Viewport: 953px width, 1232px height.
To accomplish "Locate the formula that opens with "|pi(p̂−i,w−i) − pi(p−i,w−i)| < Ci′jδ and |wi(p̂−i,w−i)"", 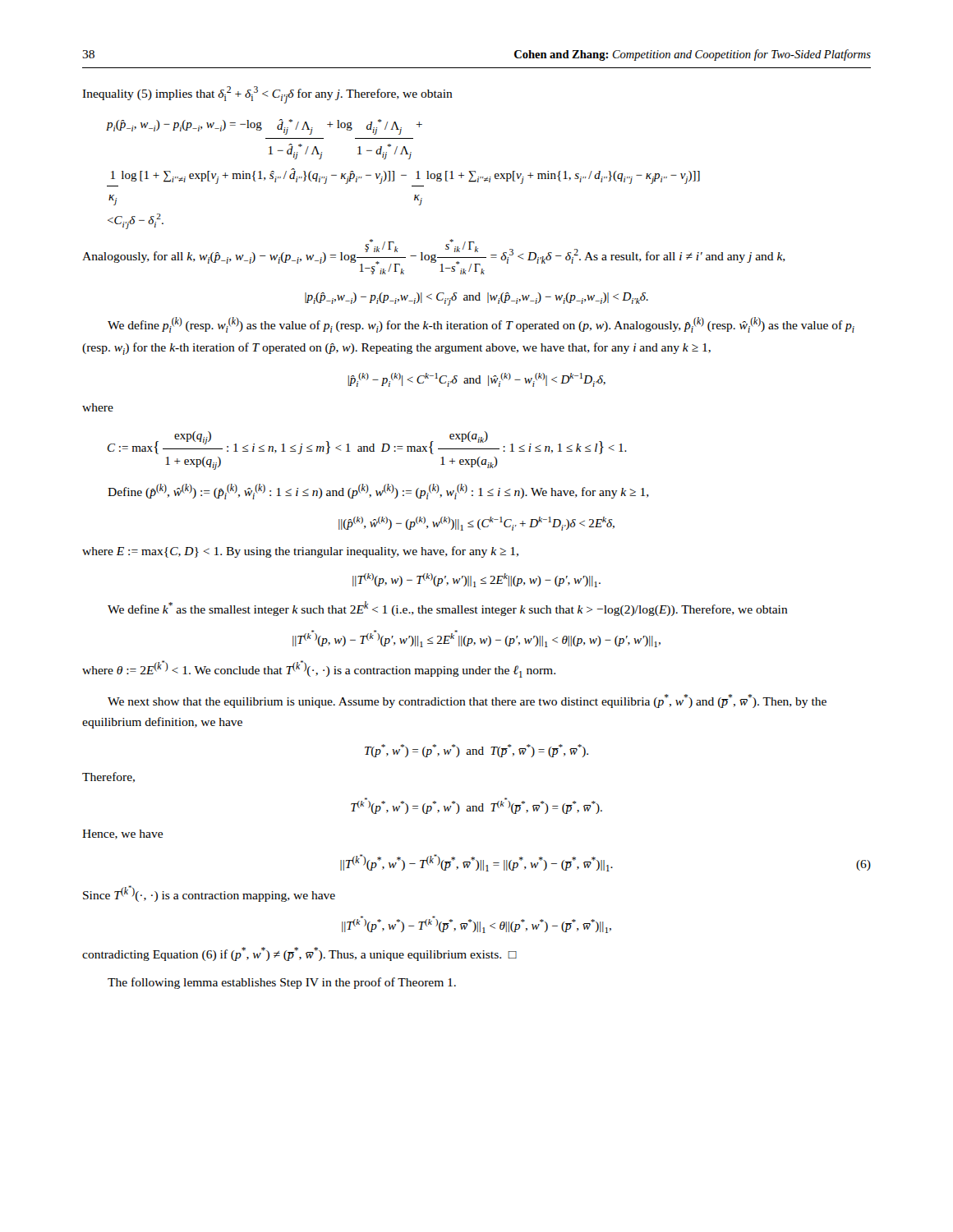I will click(476, 297).
